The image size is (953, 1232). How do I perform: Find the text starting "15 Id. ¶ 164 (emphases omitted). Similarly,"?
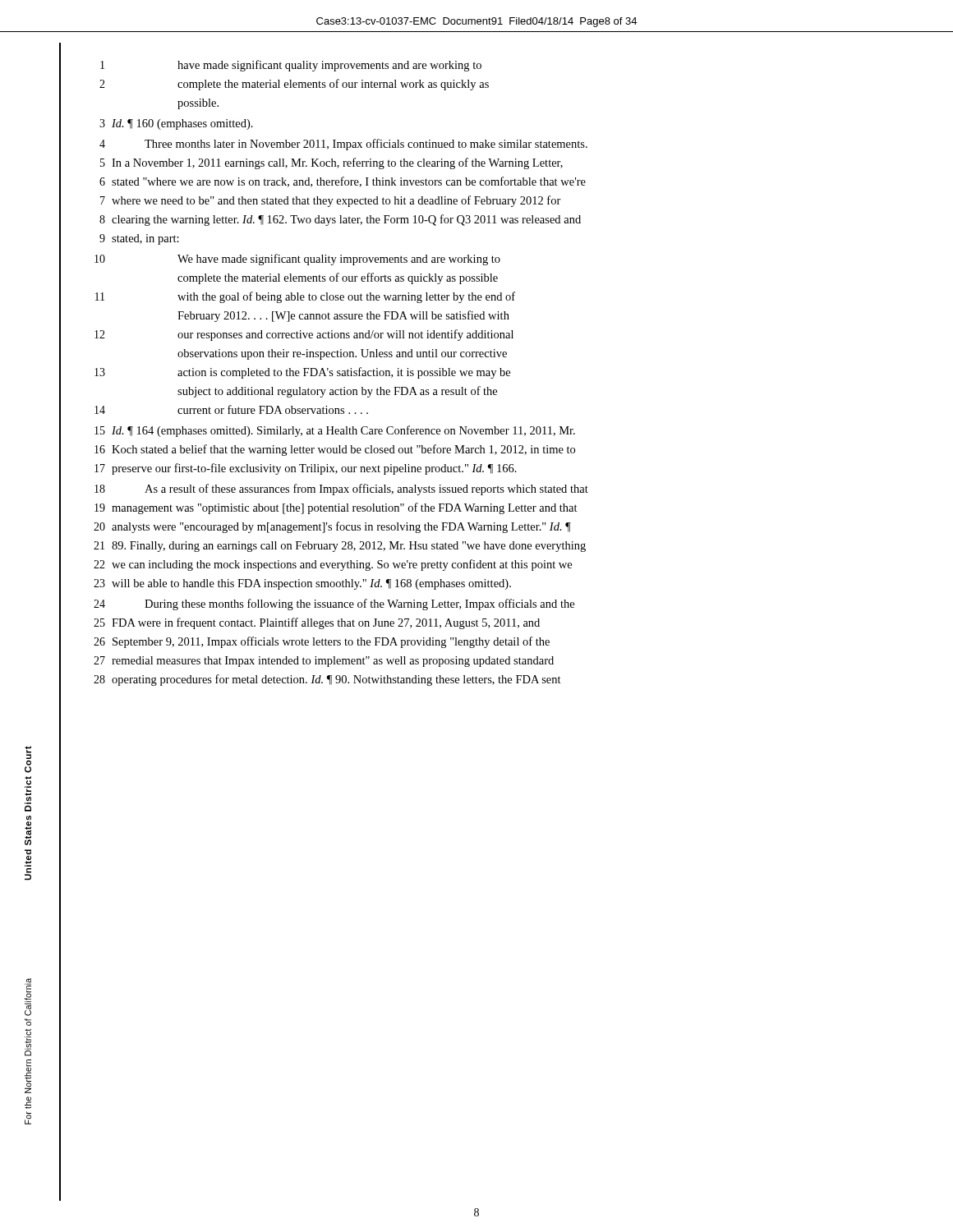click(x=491, y=431)
